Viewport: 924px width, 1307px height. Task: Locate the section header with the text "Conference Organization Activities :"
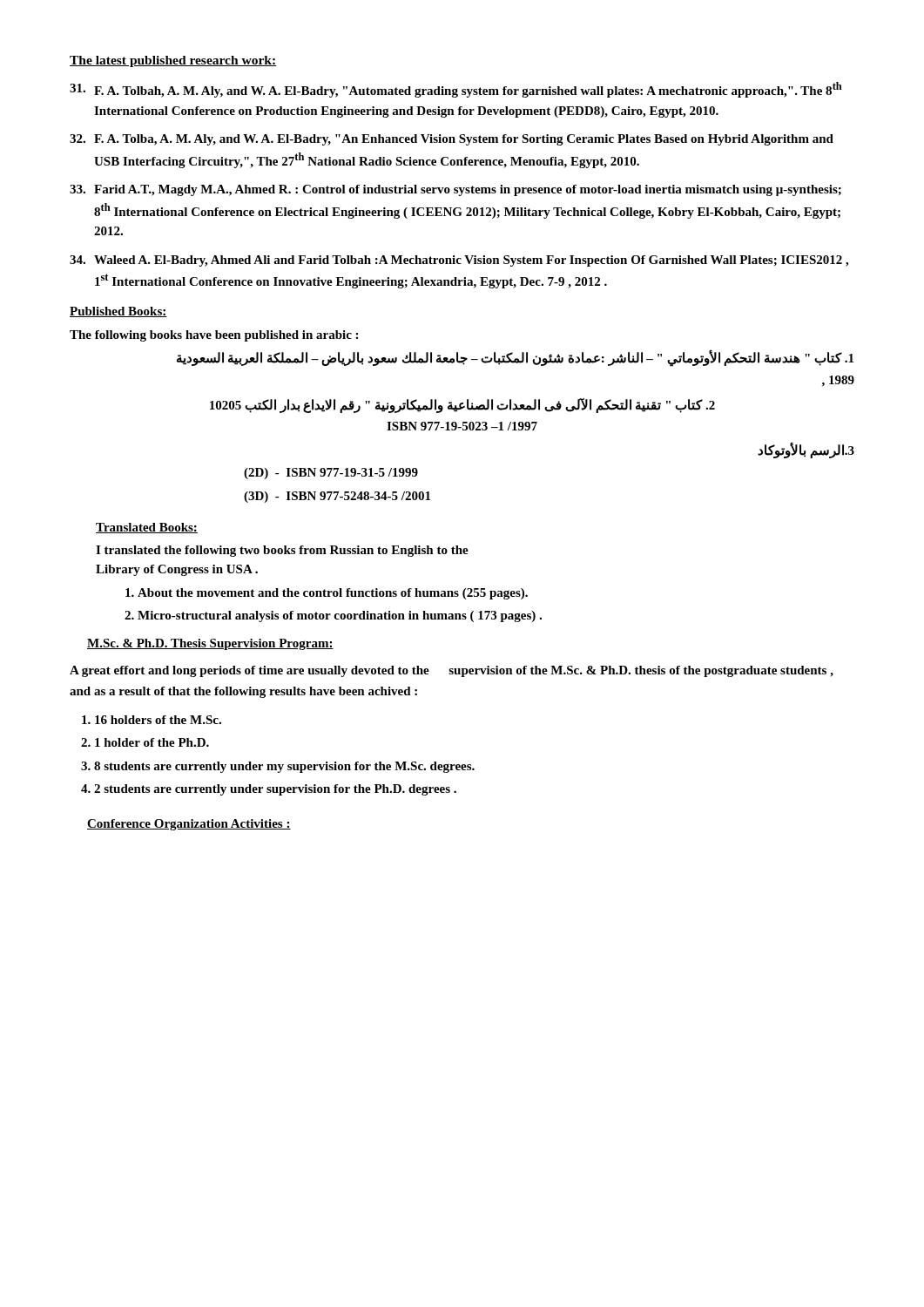click(x=189, y=823)
